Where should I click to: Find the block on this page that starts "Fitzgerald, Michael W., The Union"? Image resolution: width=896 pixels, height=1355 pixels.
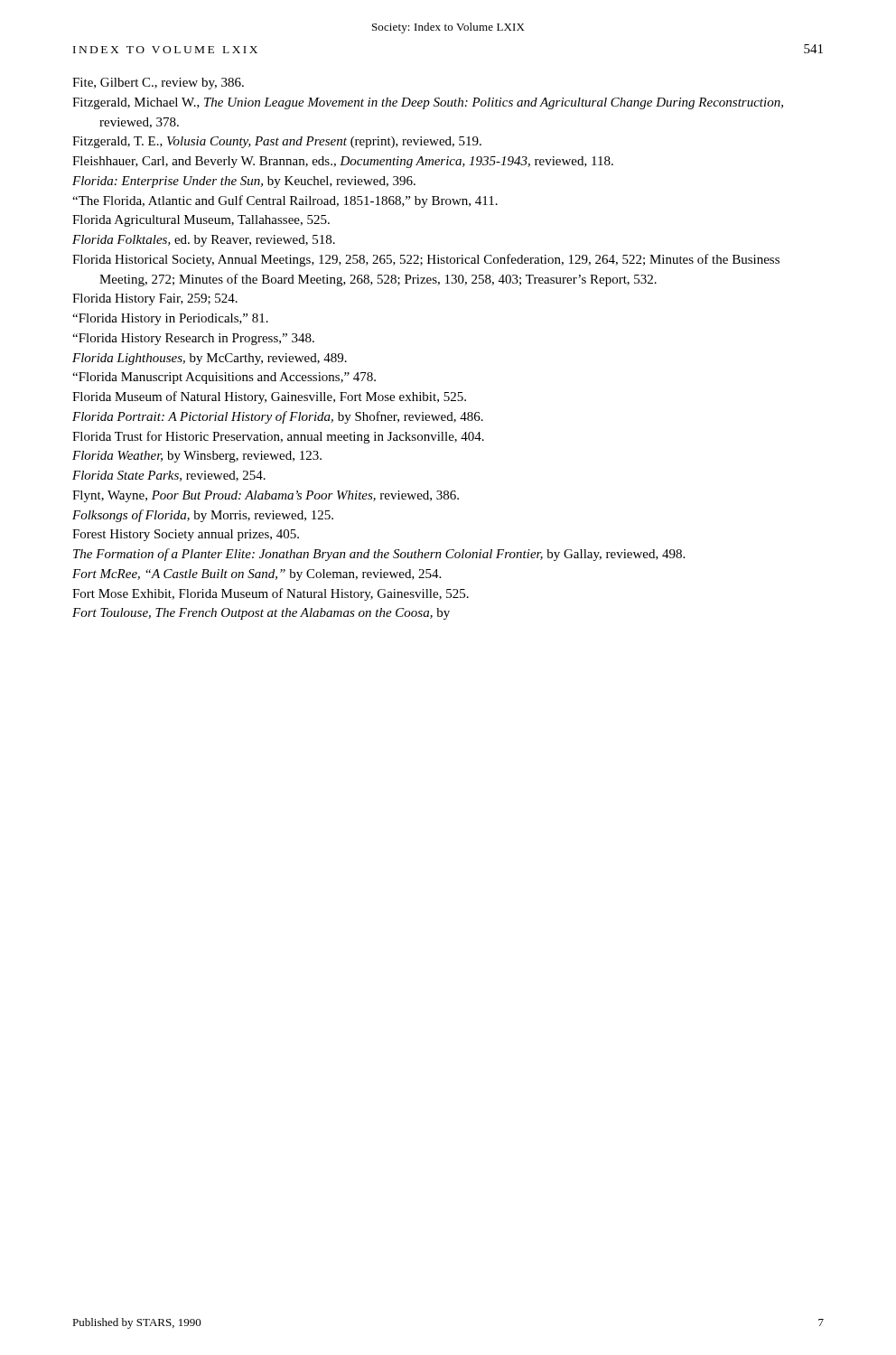428,112
